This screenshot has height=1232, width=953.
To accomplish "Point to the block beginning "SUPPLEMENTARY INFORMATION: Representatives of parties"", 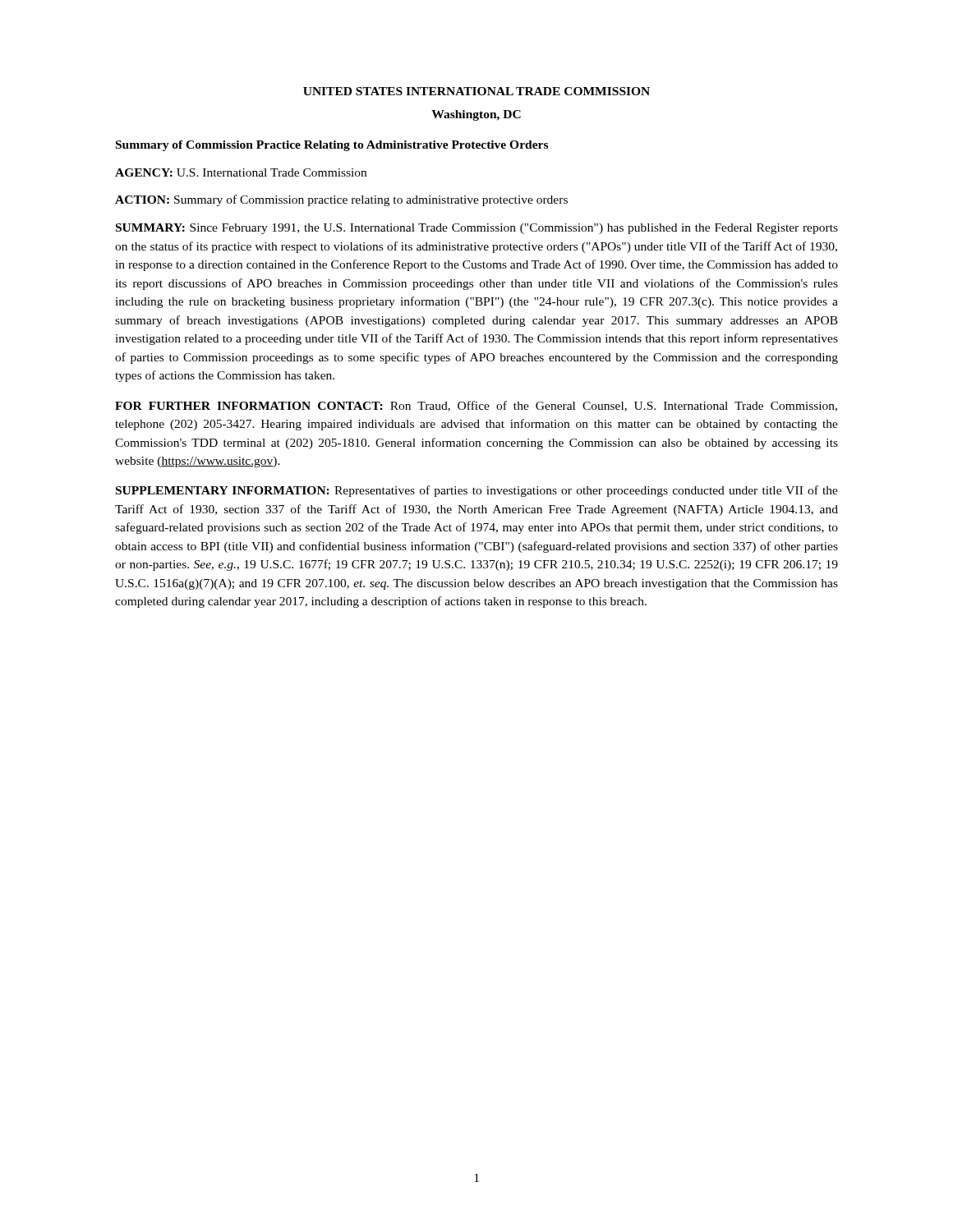I will [x=476, y=546].
